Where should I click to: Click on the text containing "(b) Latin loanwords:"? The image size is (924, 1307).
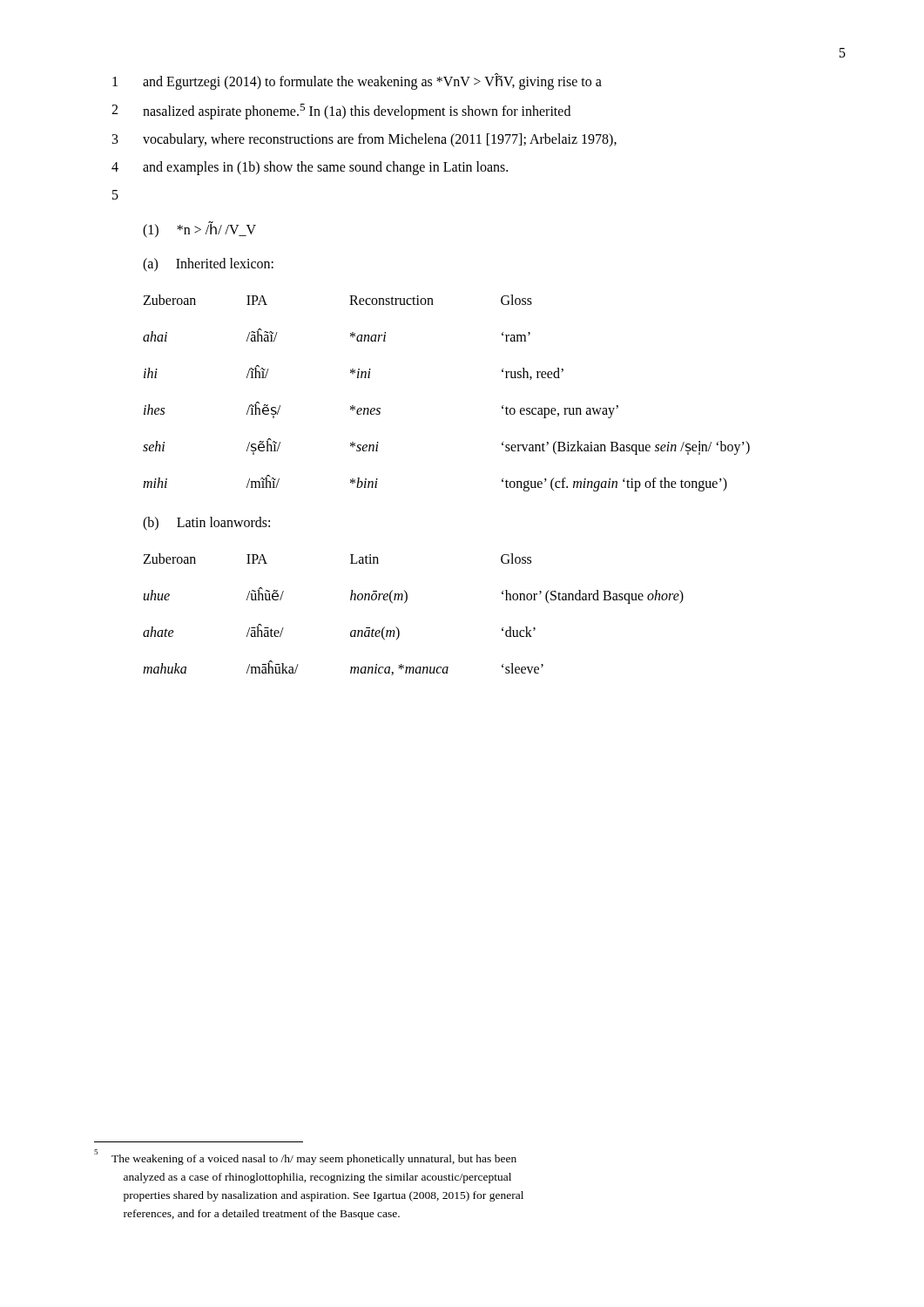(207, 522)
